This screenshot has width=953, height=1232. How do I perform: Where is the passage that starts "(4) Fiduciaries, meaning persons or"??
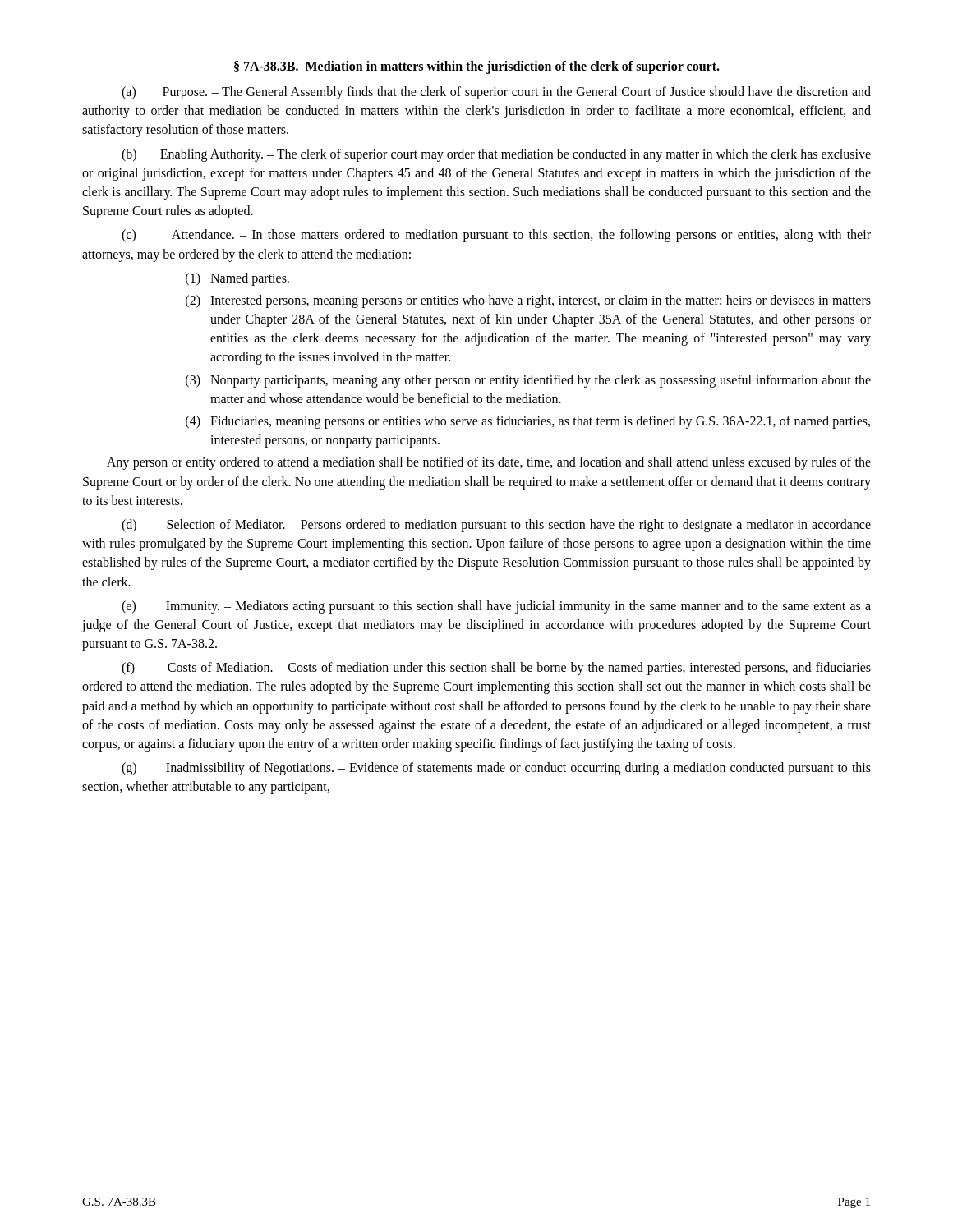[x=516, y=431]
